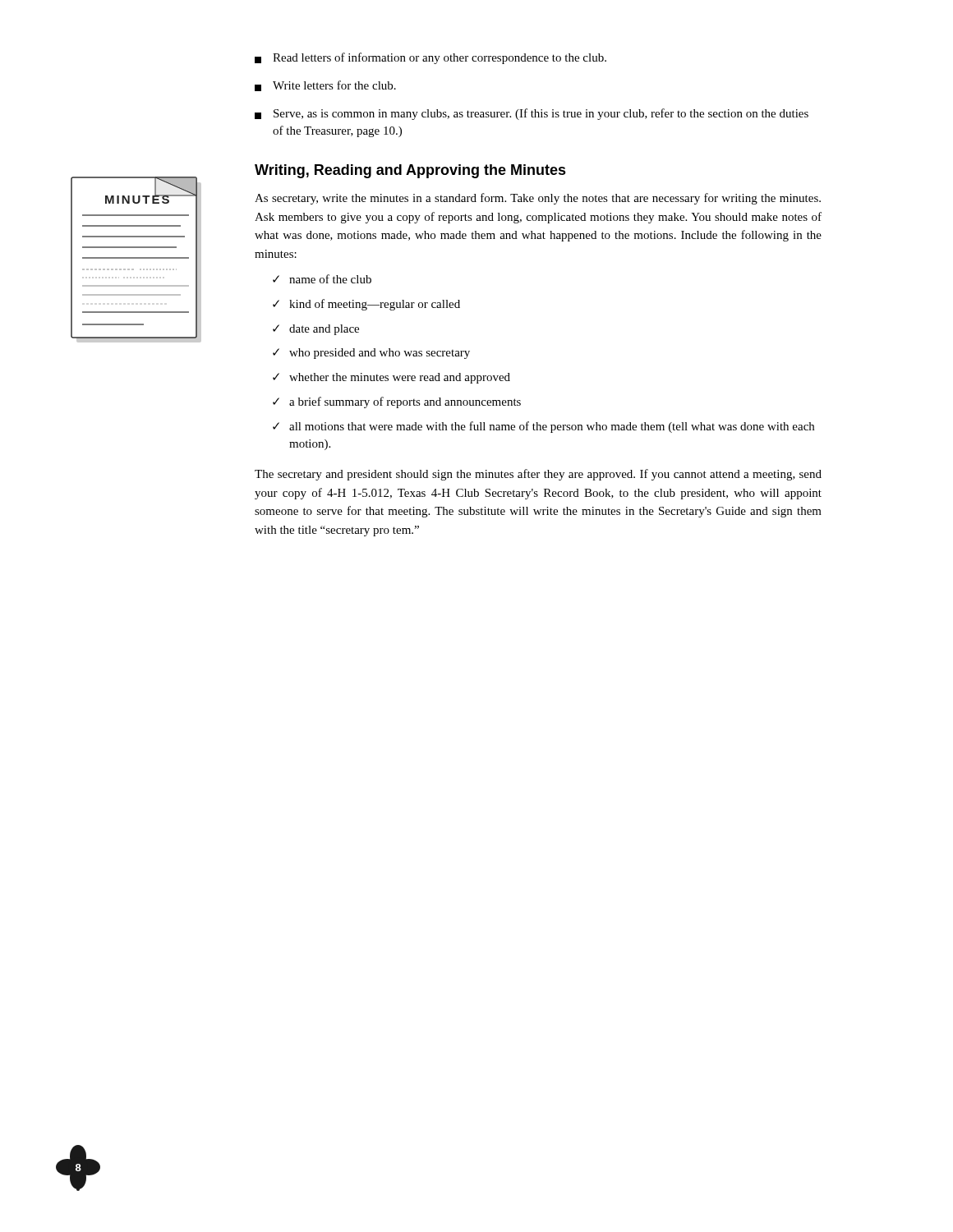Screen dimensions: 1232x953
Task: Point to the block beginning "✓ a brief summary of reports"
Action: pyautogui.click(x=396, y=402)
